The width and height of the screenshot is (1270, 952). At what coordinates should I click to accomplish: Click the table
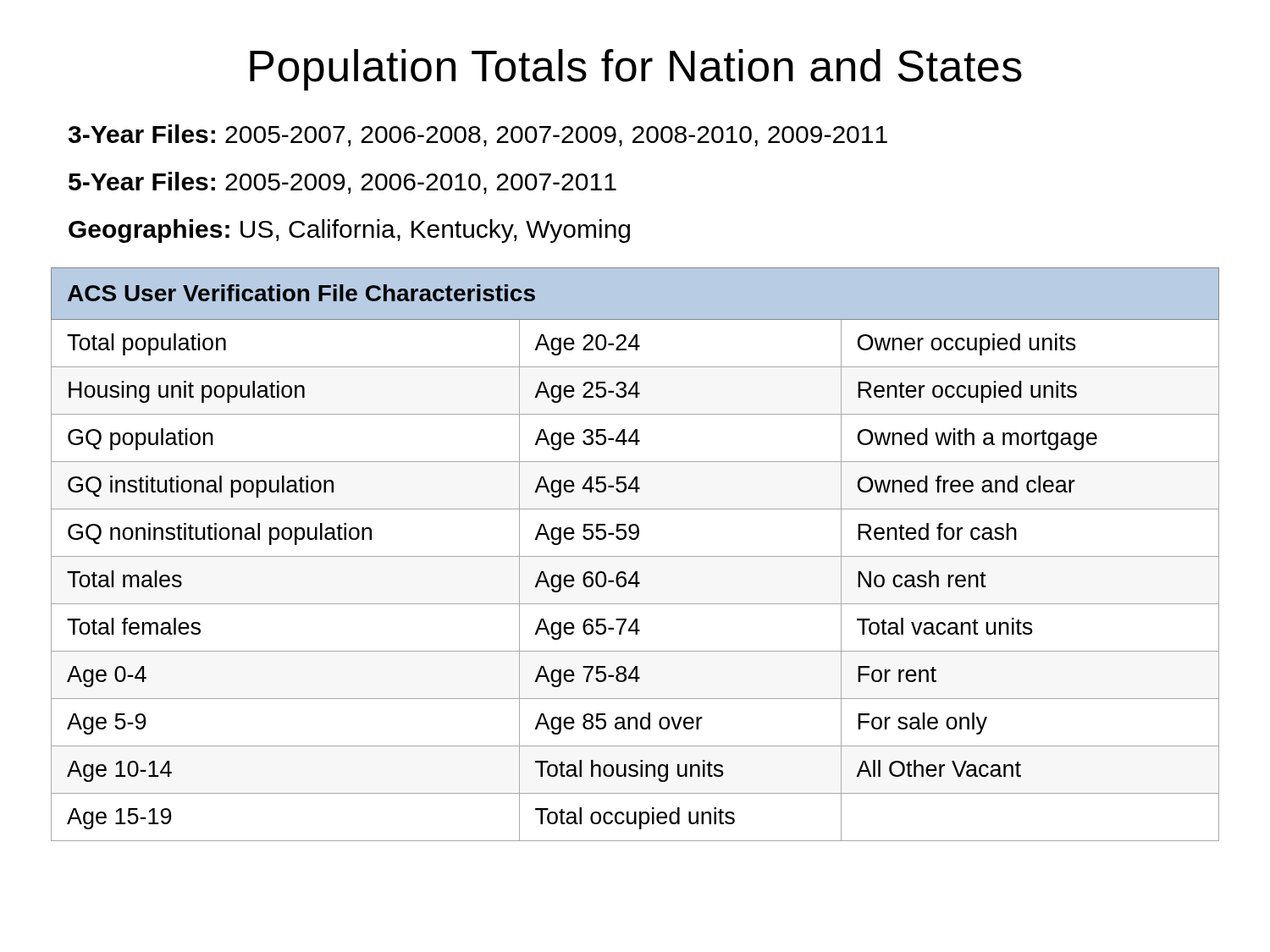point(635,554)
